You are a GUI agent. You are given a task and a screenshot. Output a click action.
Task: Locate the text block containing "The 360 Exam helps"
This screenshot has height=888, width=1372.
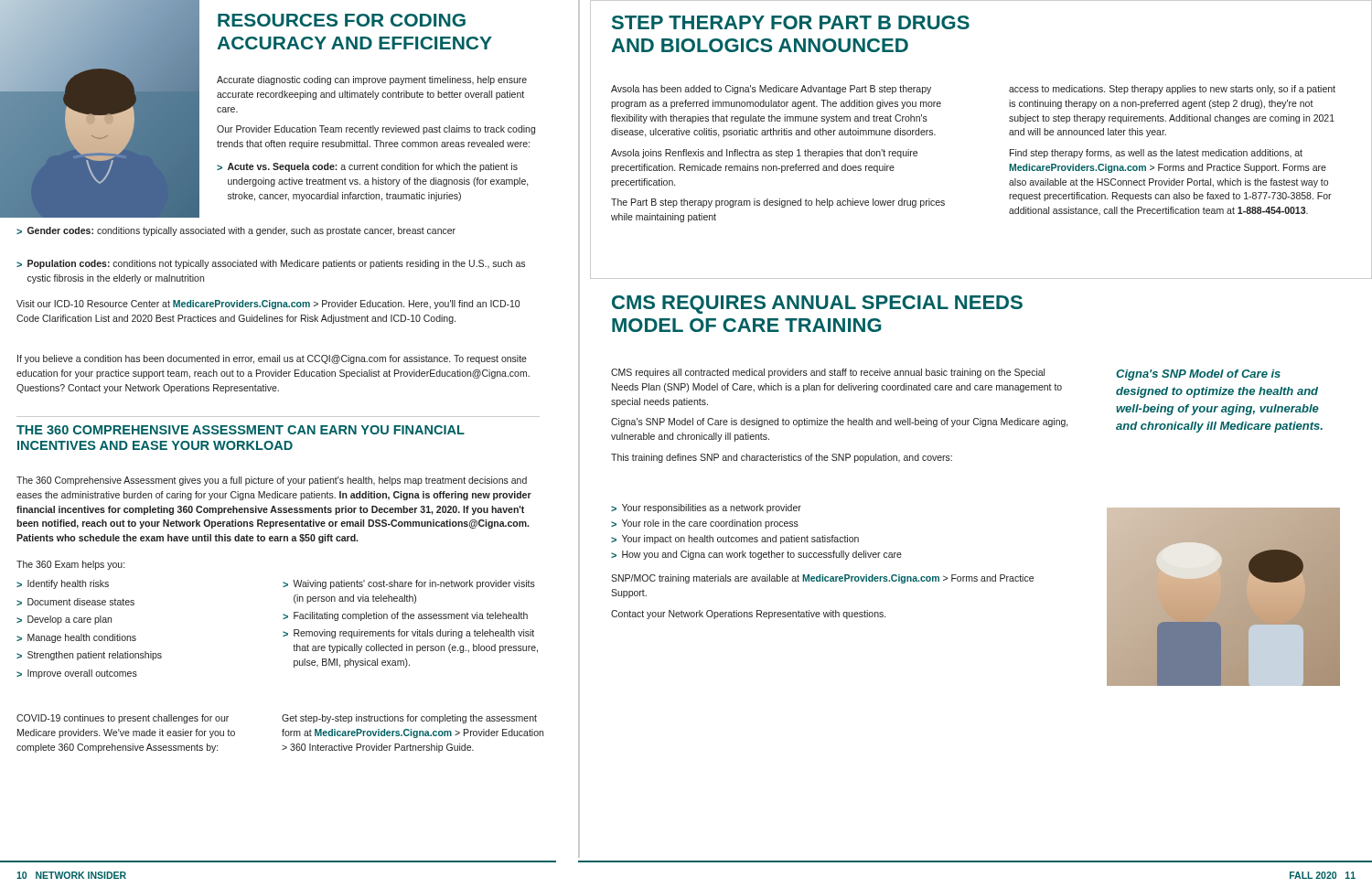pyautogui.click(x=70, y=565)
